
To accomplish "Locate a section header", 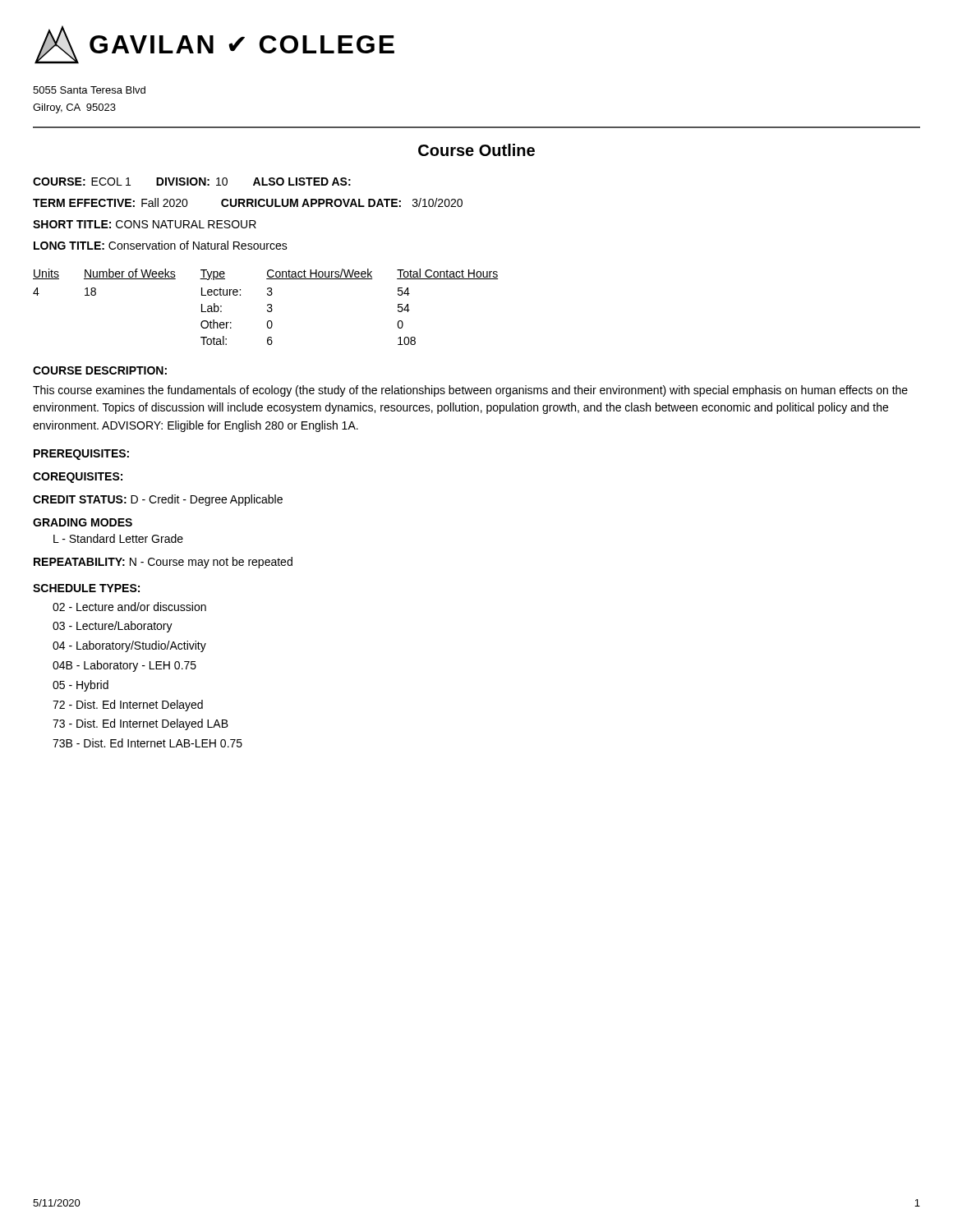I will [x=100, y=370].
